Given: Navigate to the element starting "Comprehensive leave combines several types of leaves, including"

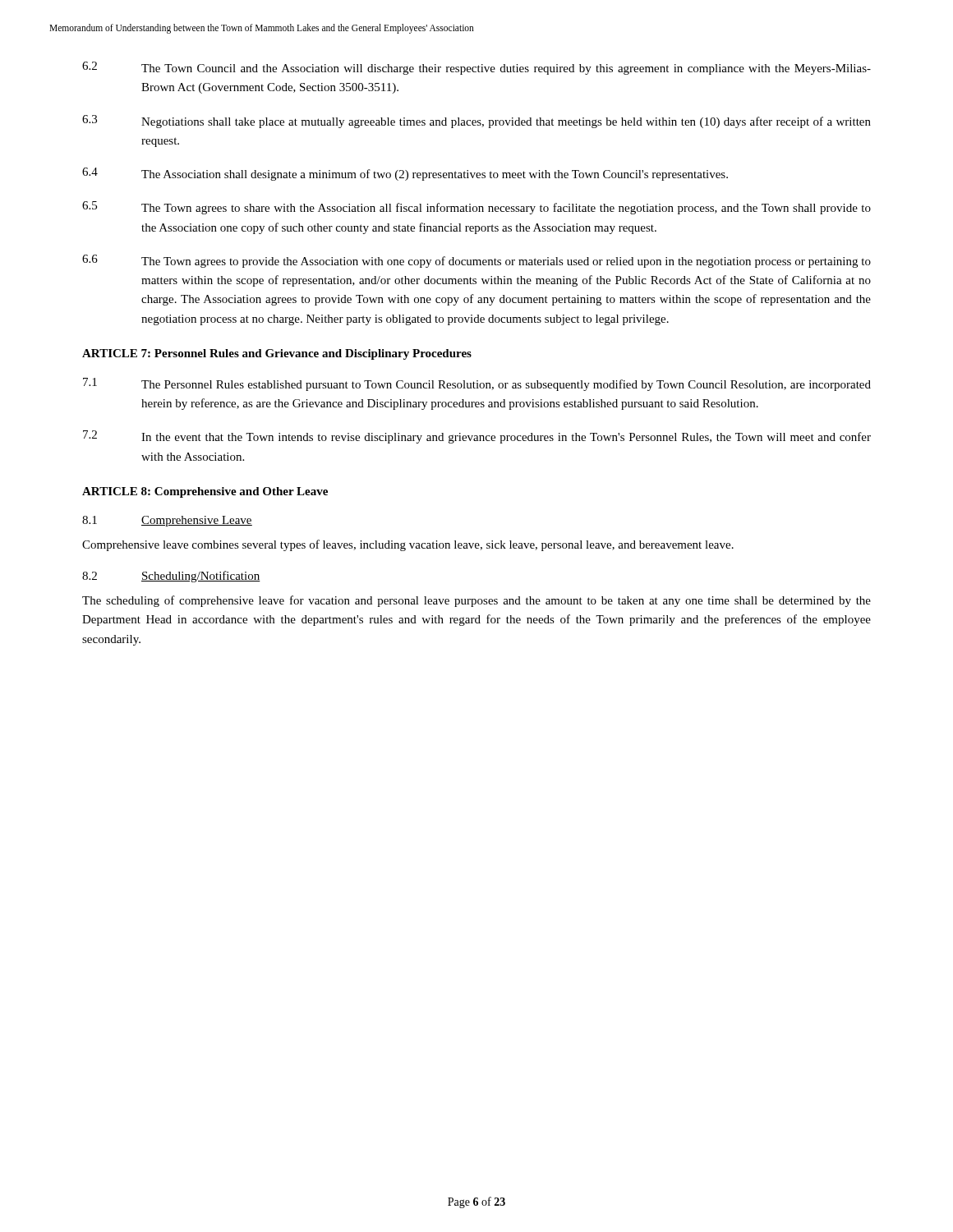Looking at the screenshot, I should [x=408, y=544].
